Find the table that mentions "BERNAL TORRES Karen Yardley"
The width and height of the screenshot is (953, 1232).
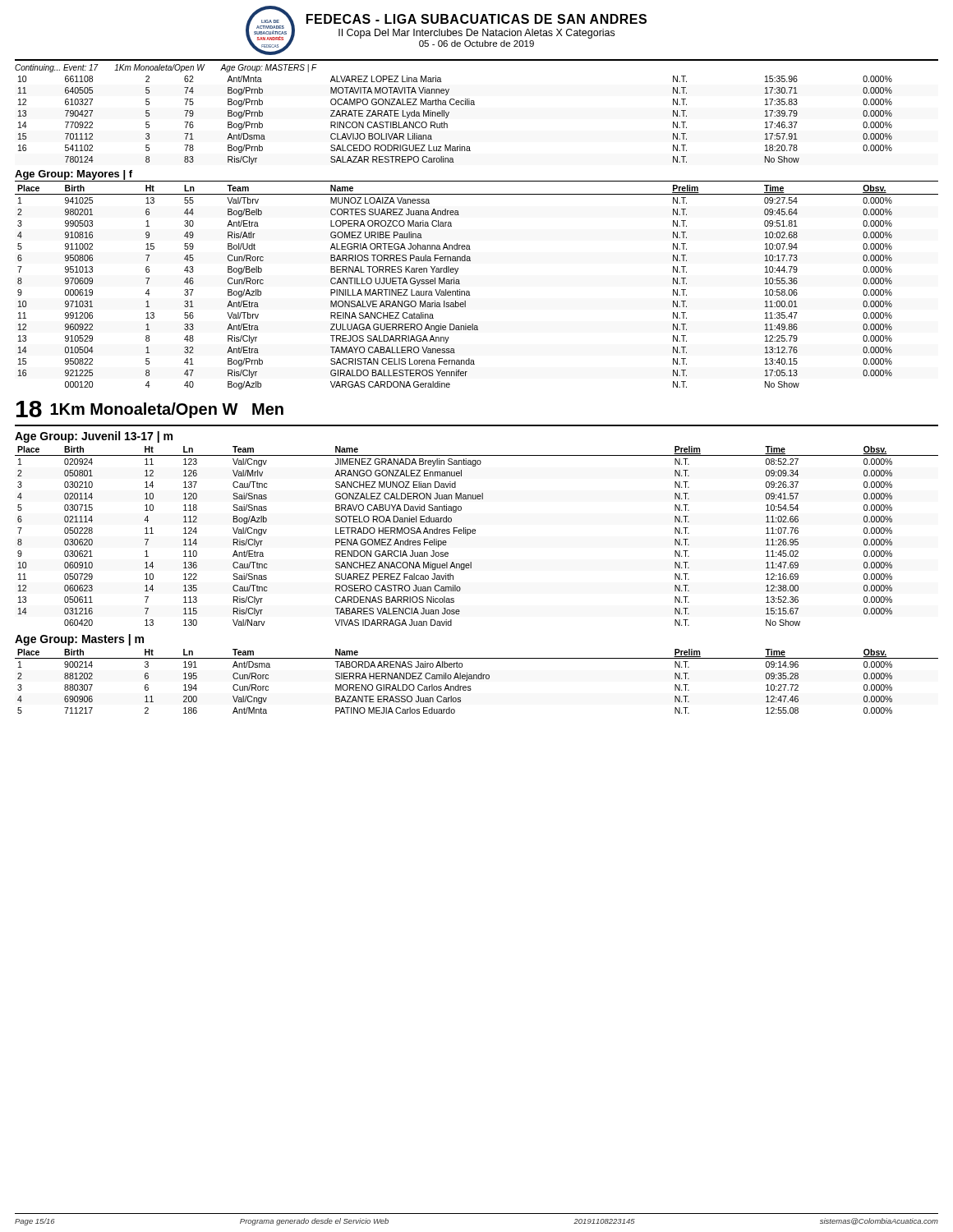coord(476,286)
